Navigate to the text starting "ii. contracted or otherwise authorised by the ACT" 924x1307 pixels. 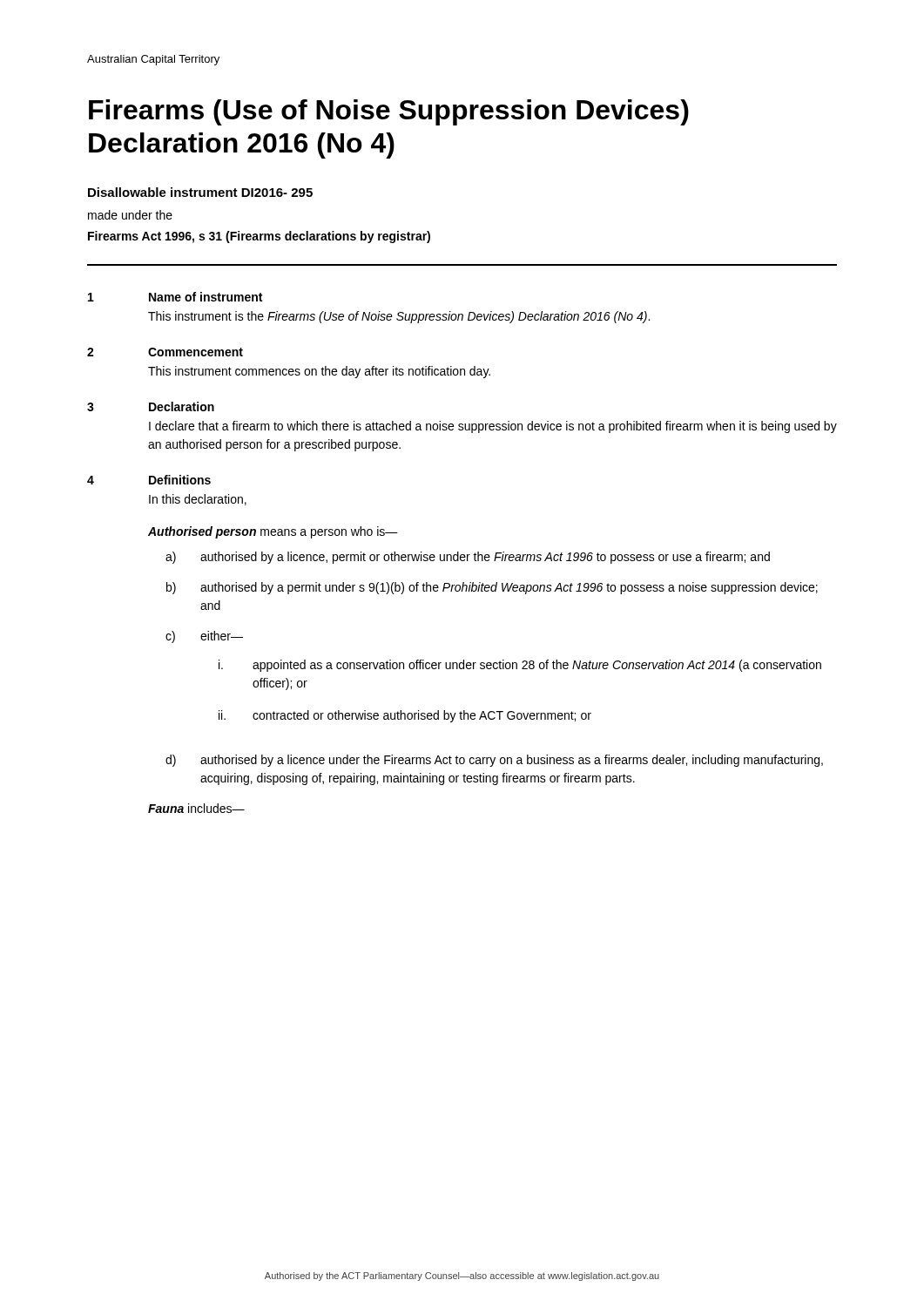pyautogui.click(x=527, y=716)
